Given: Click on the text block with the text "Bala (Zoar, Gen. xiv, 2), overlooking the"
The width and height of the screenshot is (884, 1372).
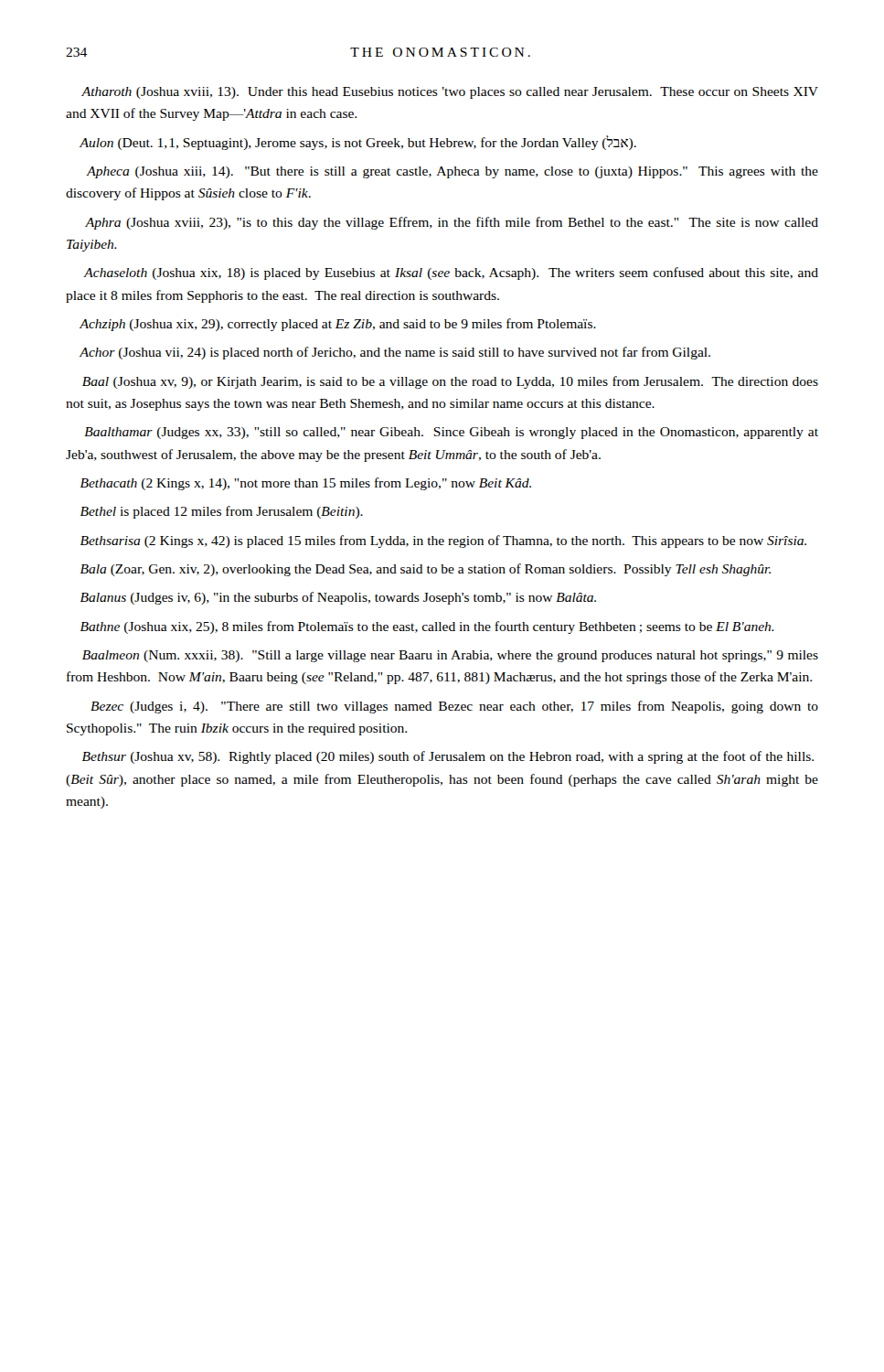Looking at the screenshot, I should coord(442,569).
